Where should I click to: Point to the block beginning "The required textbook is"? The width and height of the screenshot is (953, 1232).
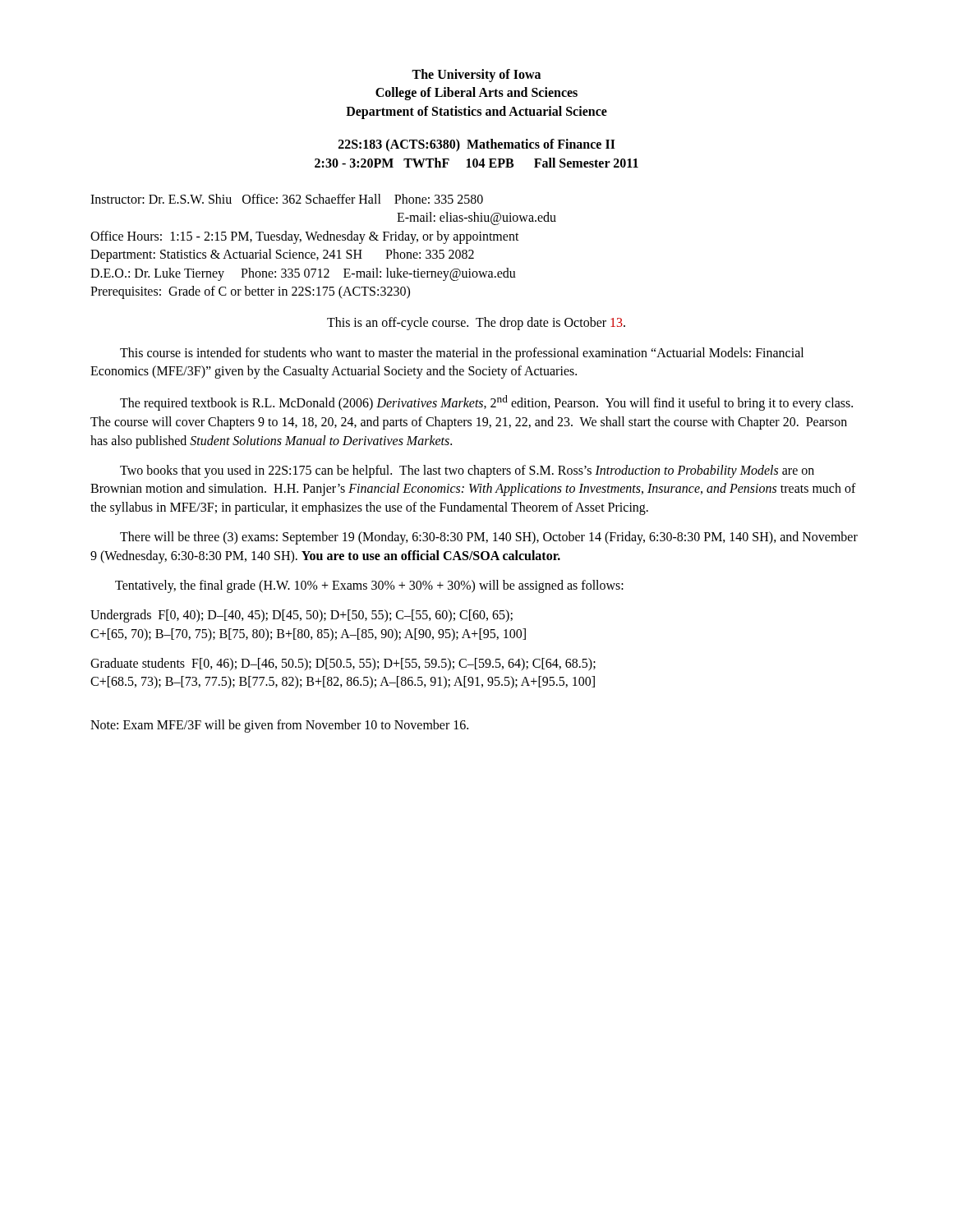[x=474, y=420]
